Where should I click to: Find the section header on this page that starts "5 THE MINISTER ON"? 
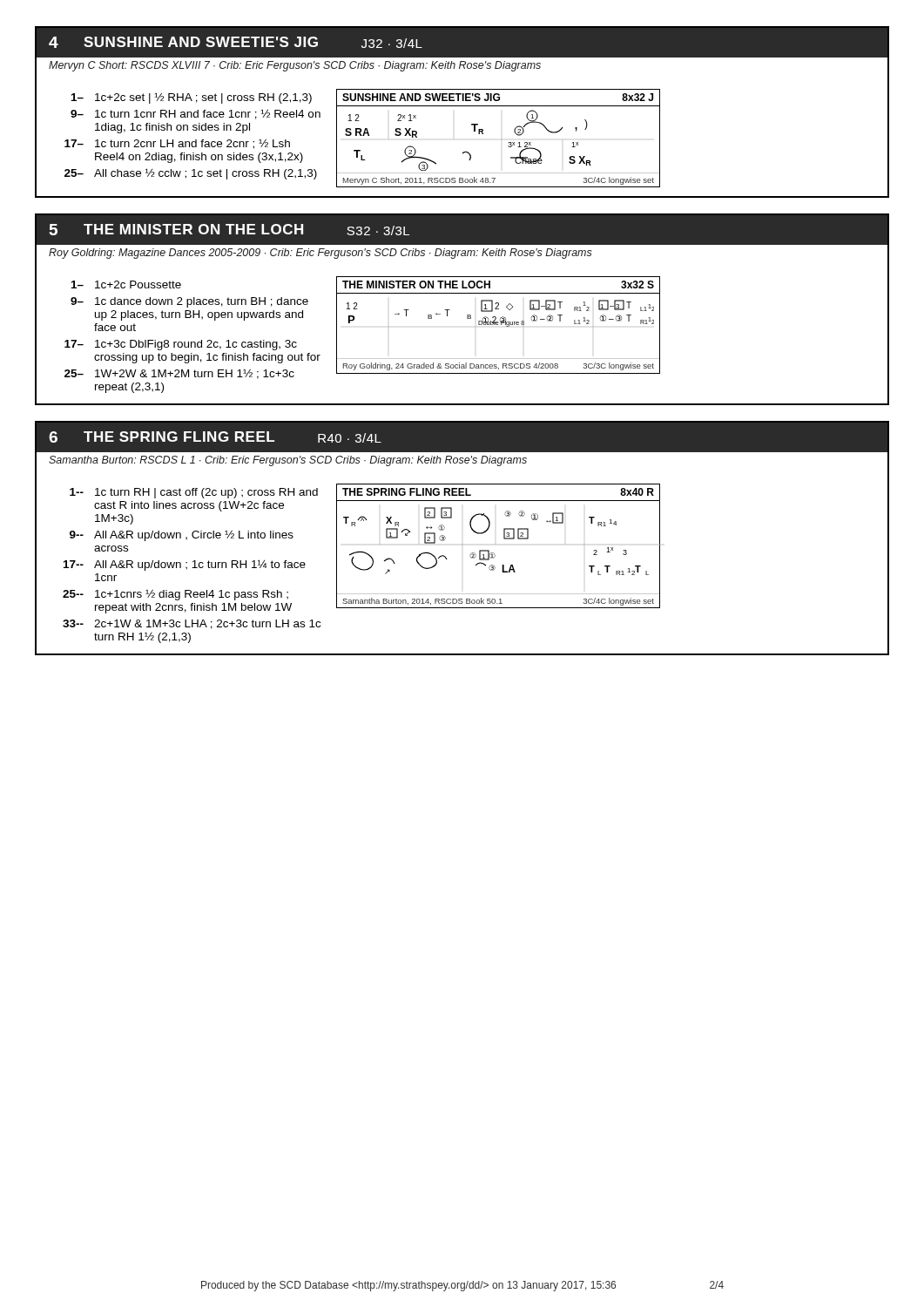coord(462,309)
